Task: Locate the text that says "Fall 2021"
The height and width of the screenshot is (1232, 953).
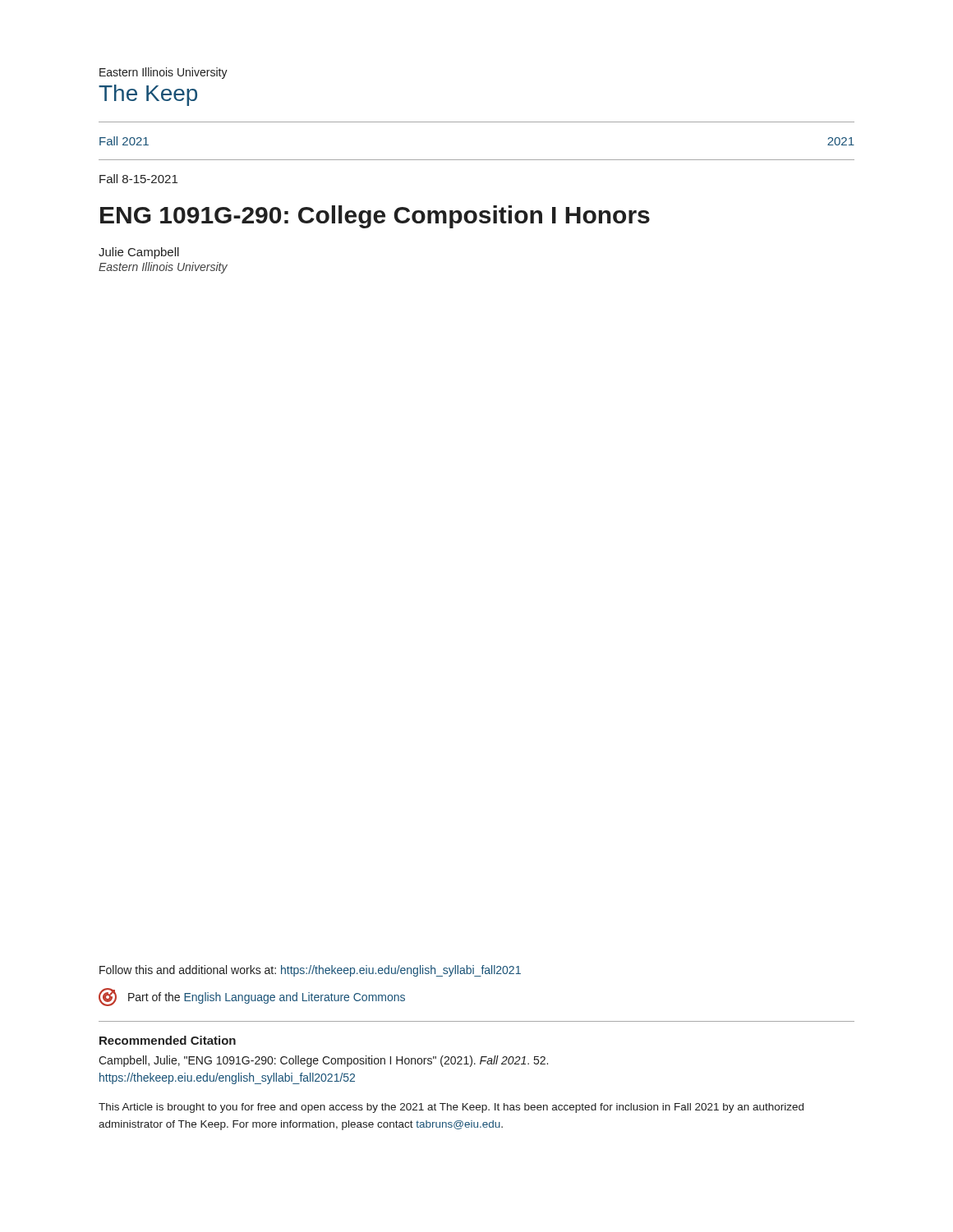Action: [124, 141]
